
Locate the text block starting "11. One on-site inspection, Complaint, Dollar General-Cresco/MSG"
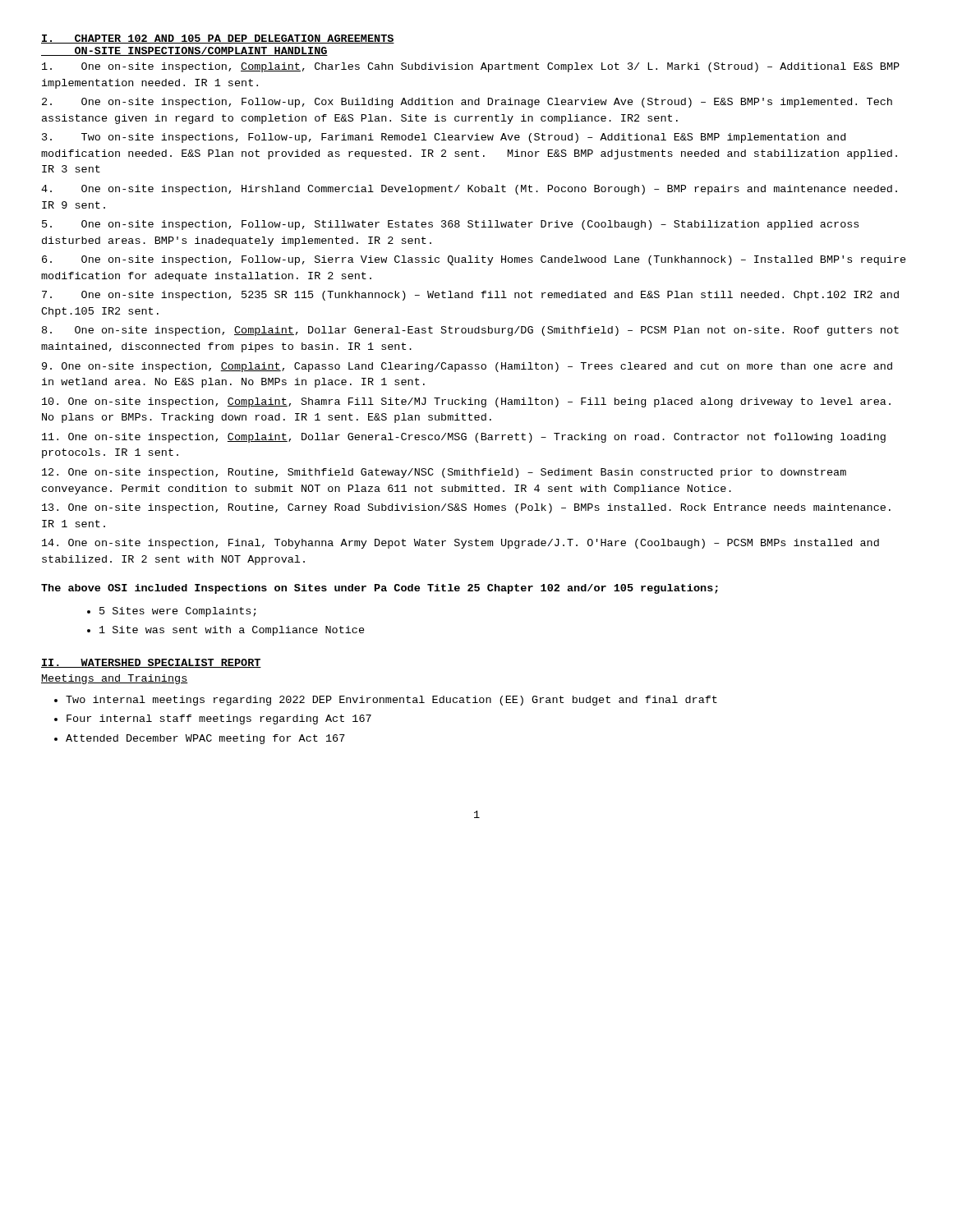click(476, 445)
